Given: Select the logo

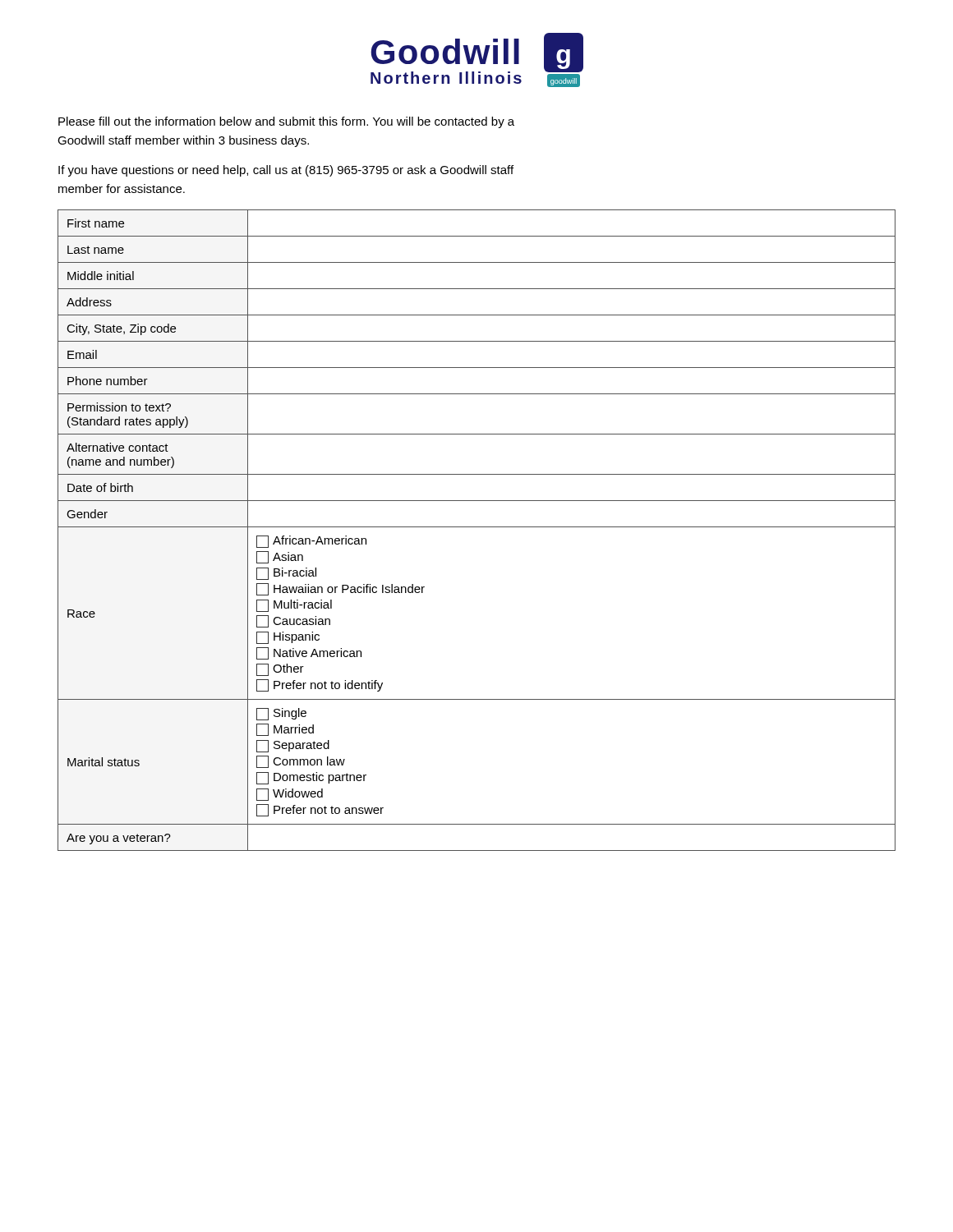Looking at the screenshot, I should [x=476, y=59].
